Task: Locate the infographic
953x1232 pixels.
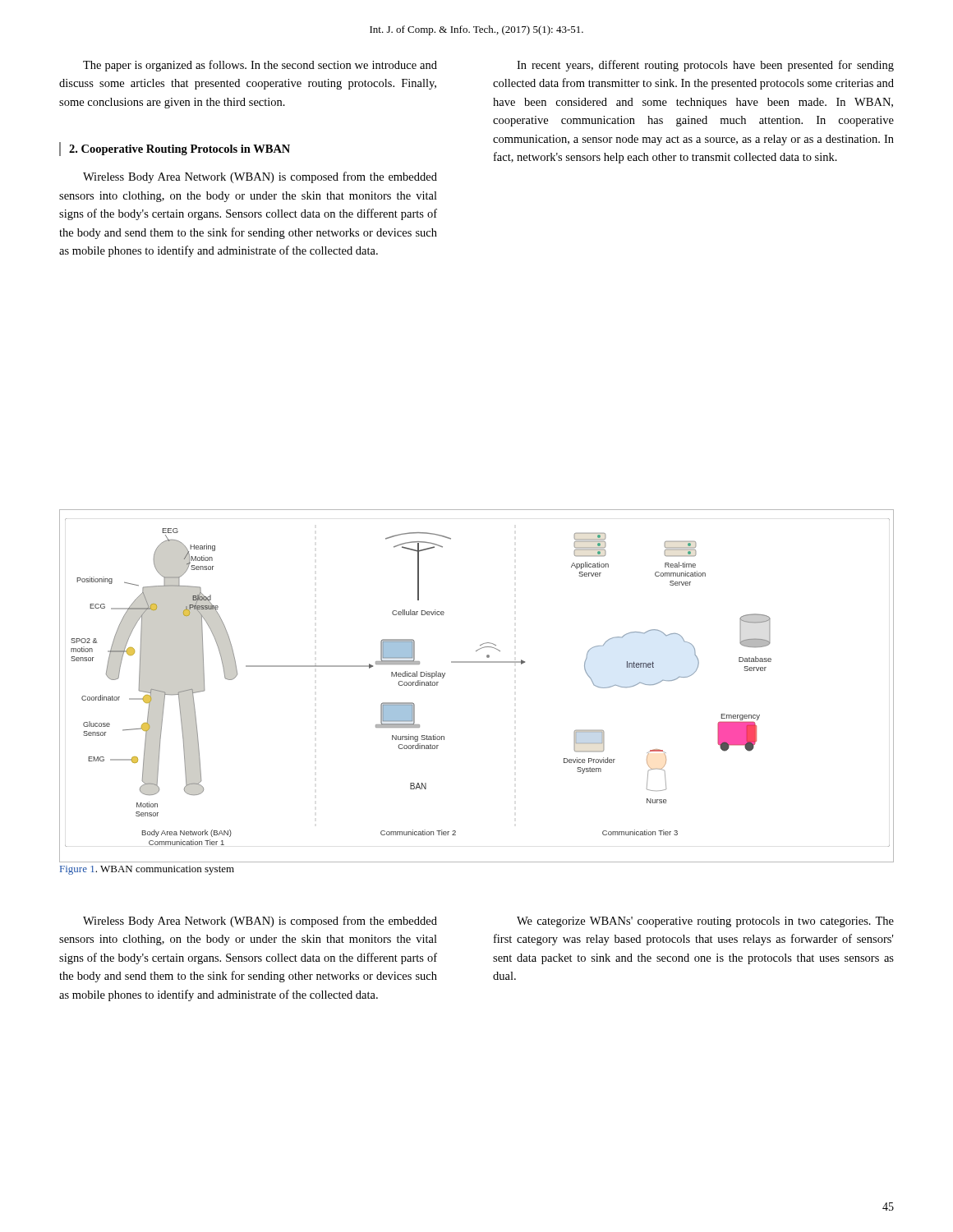Action: 476,686
